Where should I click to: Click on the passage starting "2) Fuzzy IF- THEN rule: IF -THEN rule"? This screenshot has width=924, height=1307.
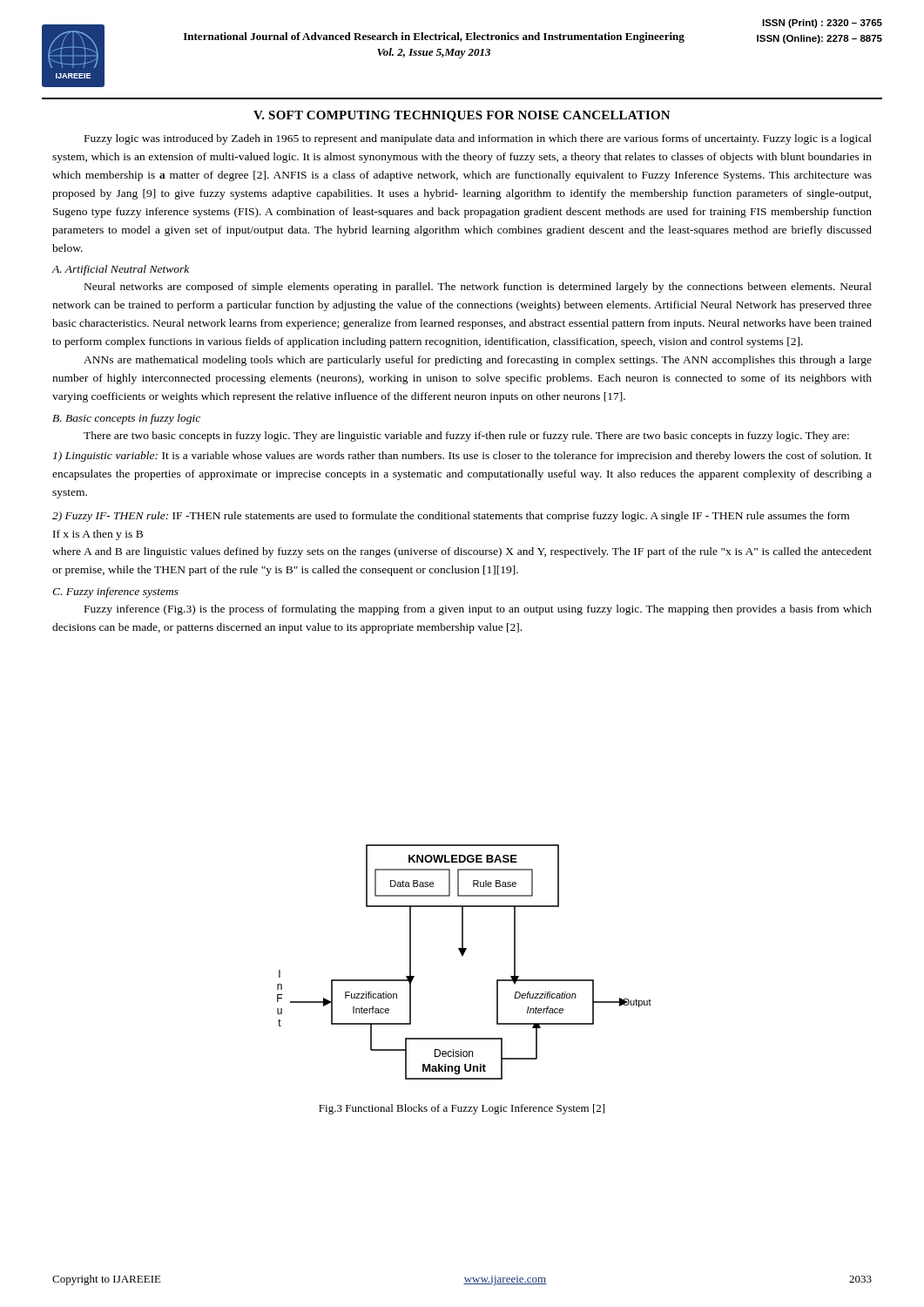pyautogui.click(x=462, y=542)
